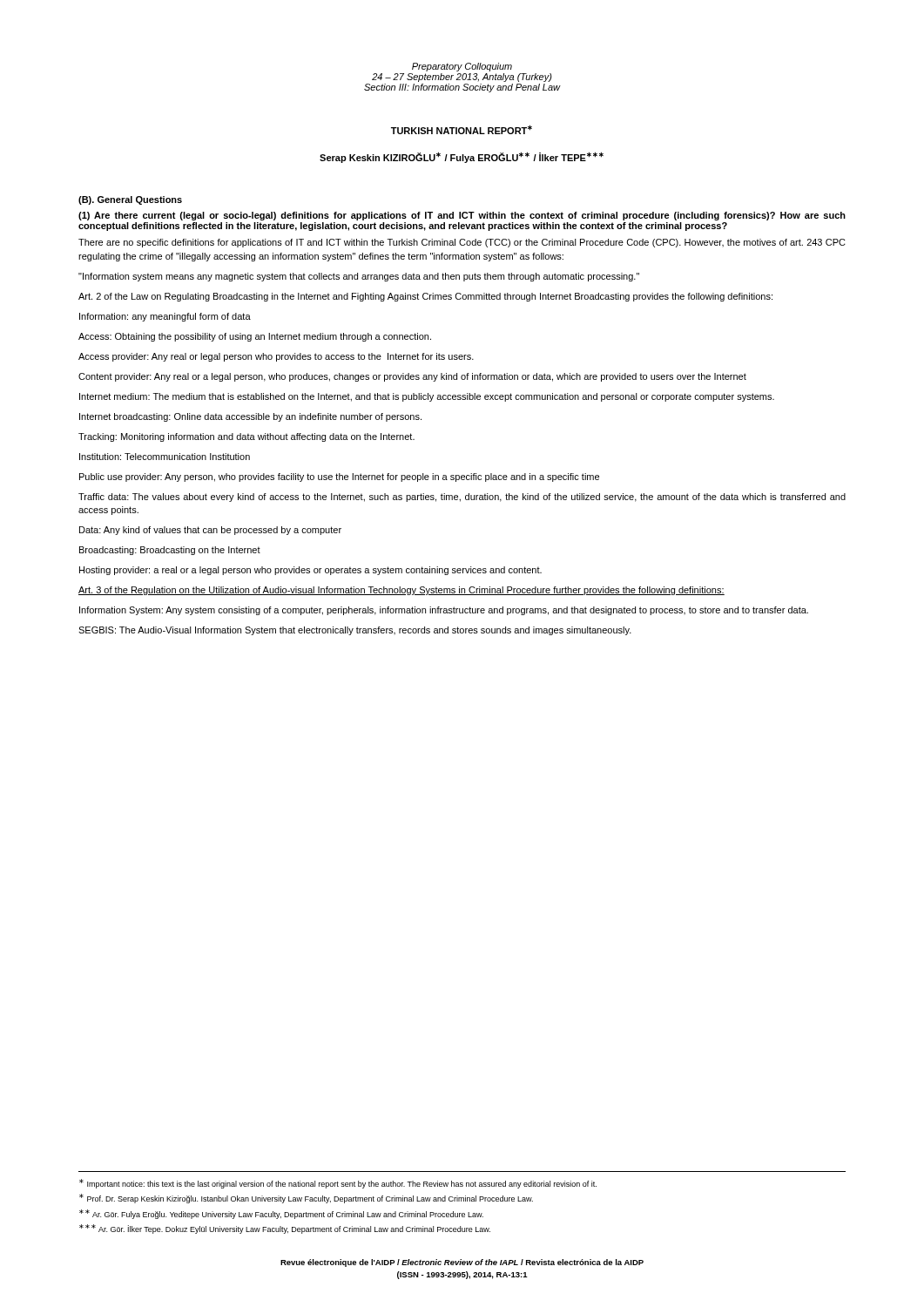The height and width of the screenshot is (1307, 924).
Task: Find the footnote containing "∗∗ Ar. Gör. Fulya Eroğlu. Yeditepe University"
Action: [281, 1213]
